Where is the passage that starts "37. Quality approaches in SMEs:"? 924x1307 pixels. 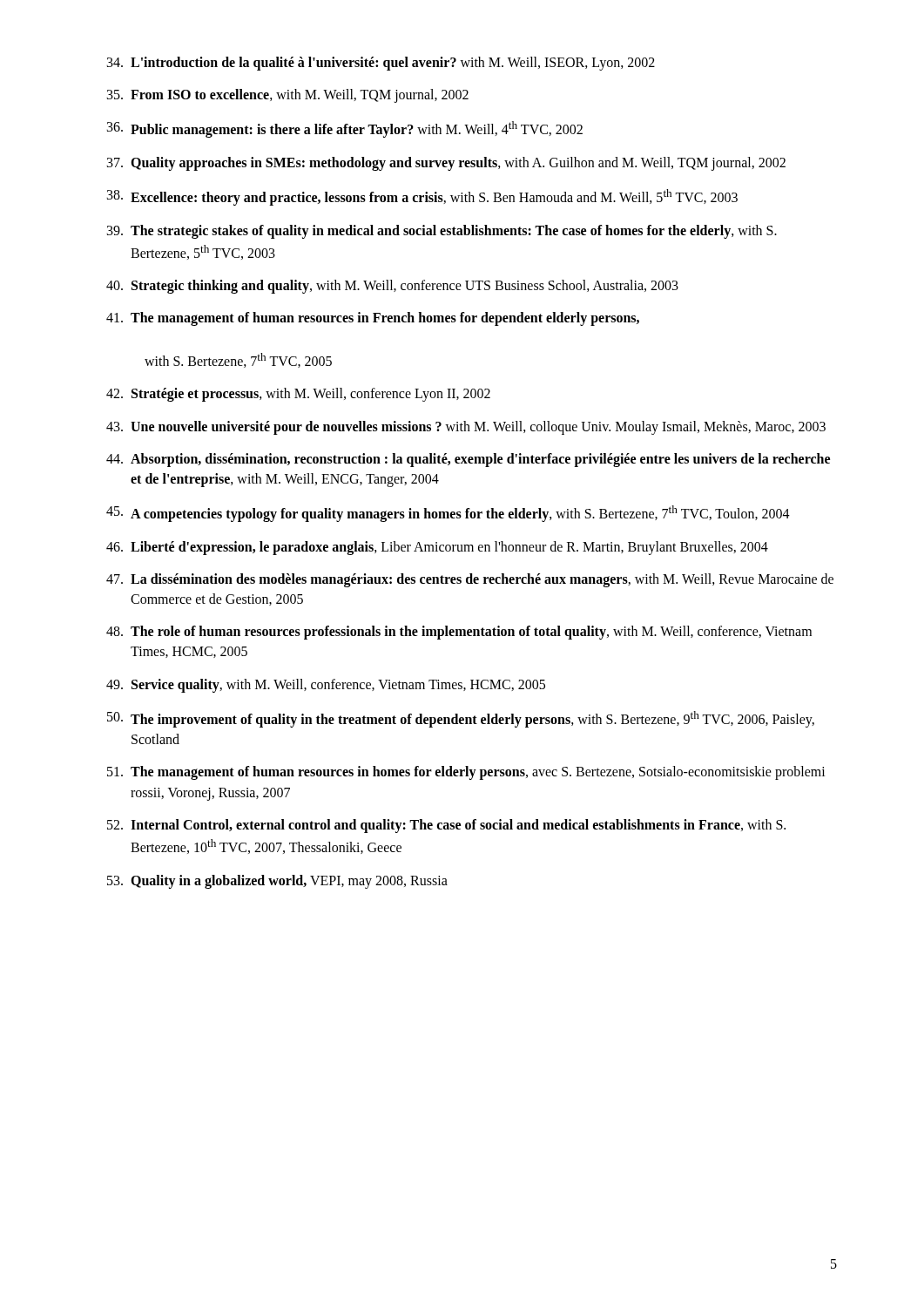point(458,163)
